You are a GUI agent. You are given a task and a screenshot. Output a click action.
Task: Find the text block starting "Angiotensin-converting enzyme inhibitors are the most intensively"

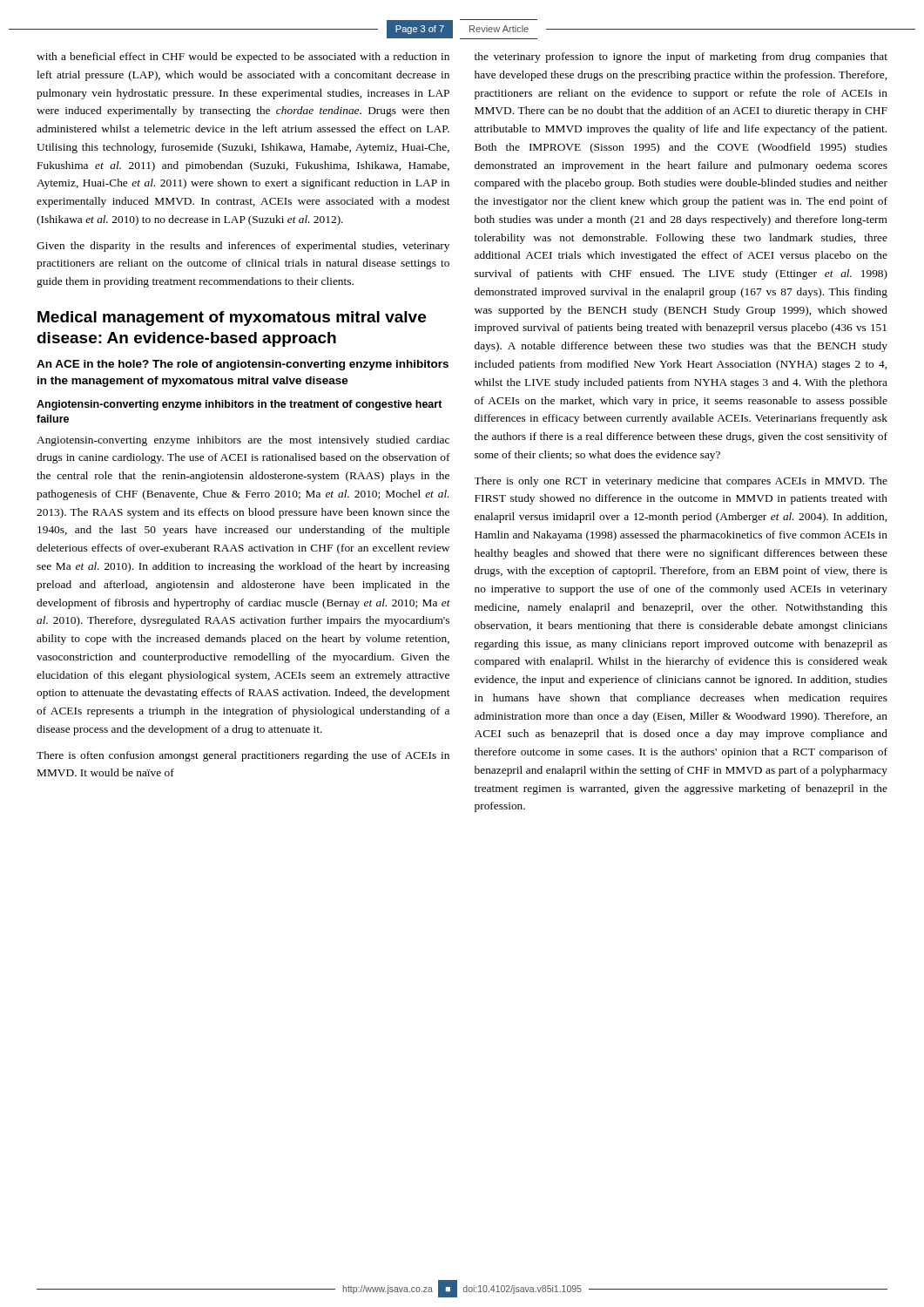(243, 585)
